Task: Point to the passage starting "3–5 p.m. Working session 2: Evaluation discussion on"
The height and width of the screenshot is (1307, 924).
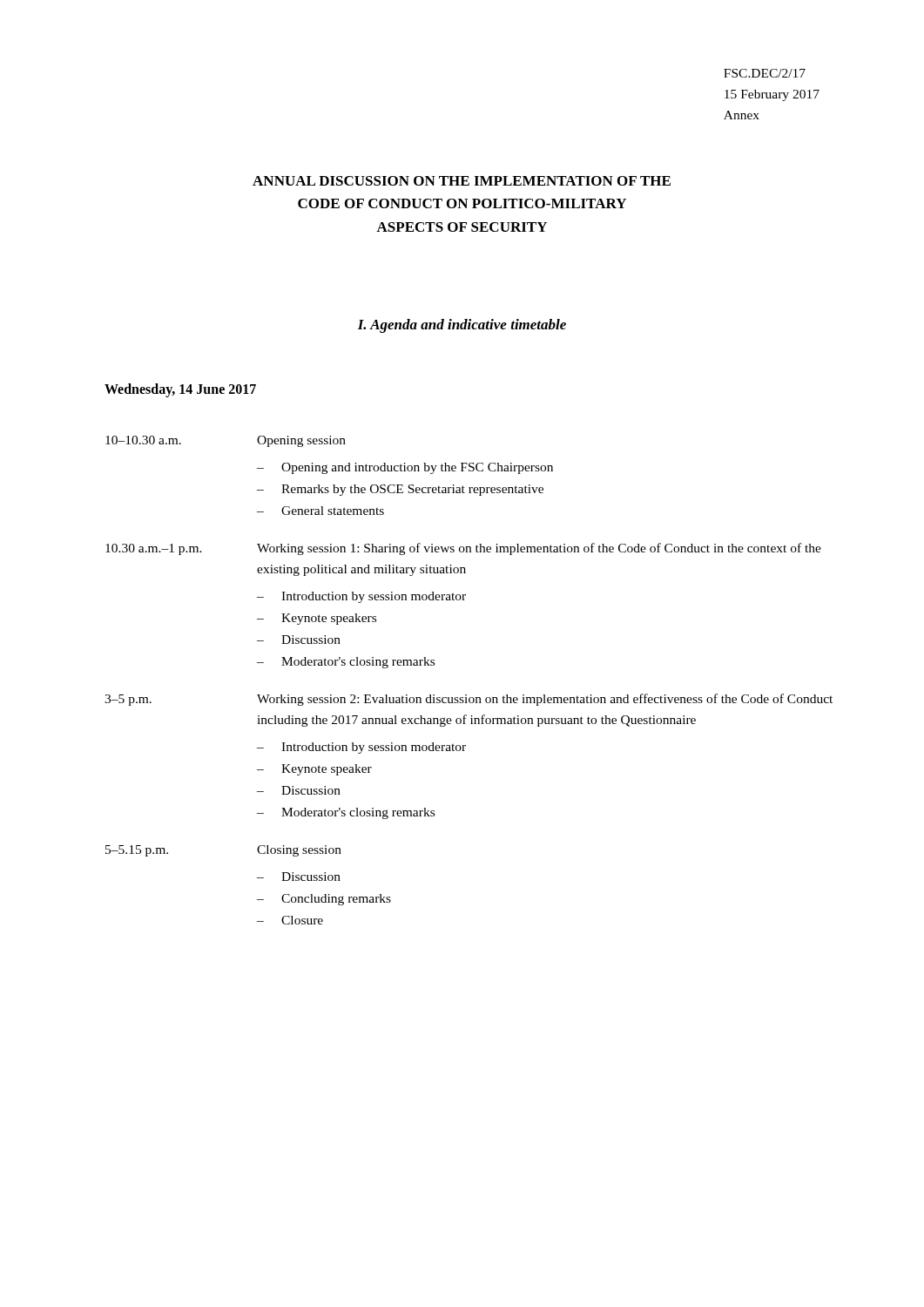Action: pos(471,756)
